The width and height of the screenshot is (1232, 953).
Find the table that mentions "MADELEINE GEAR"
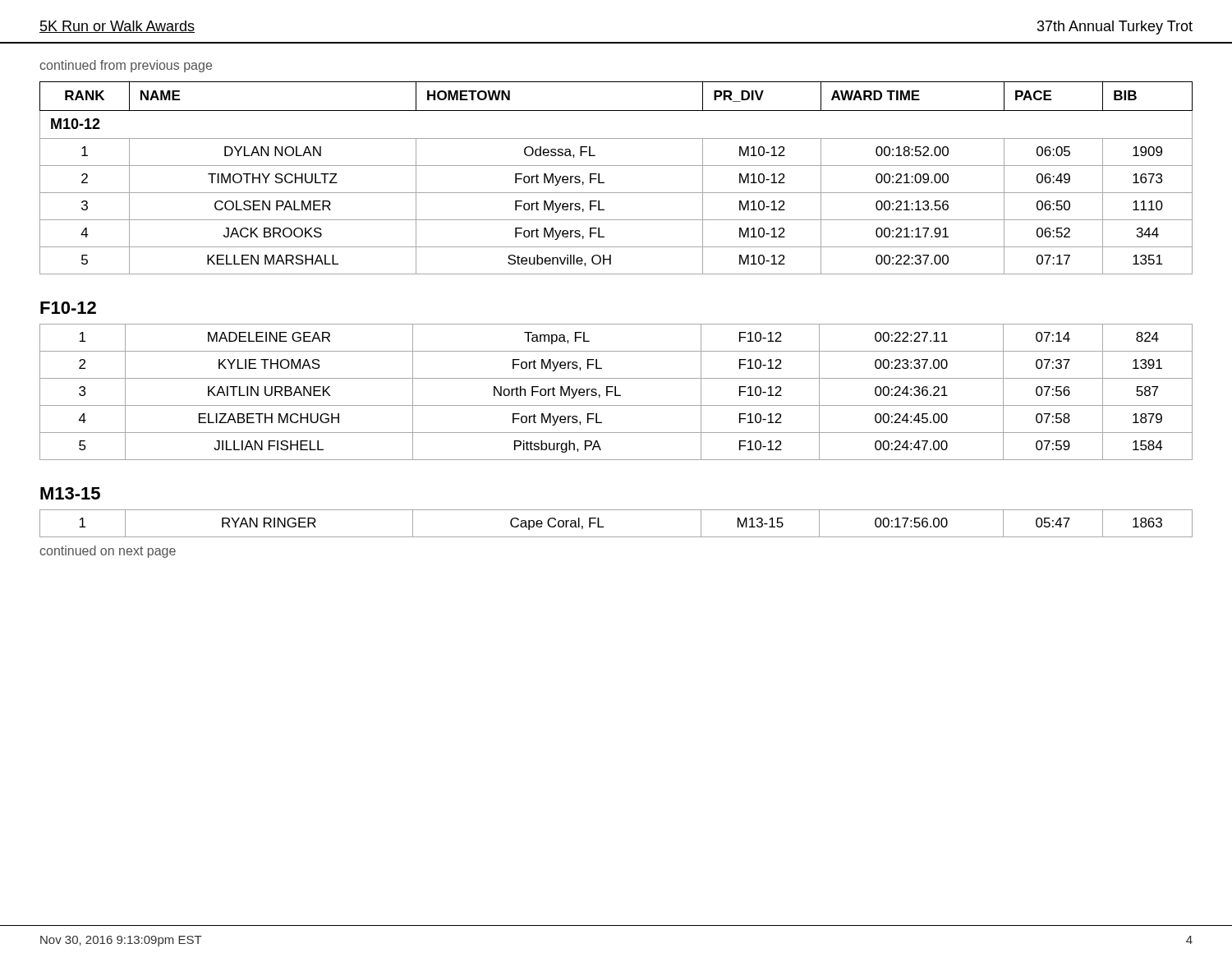616,392
